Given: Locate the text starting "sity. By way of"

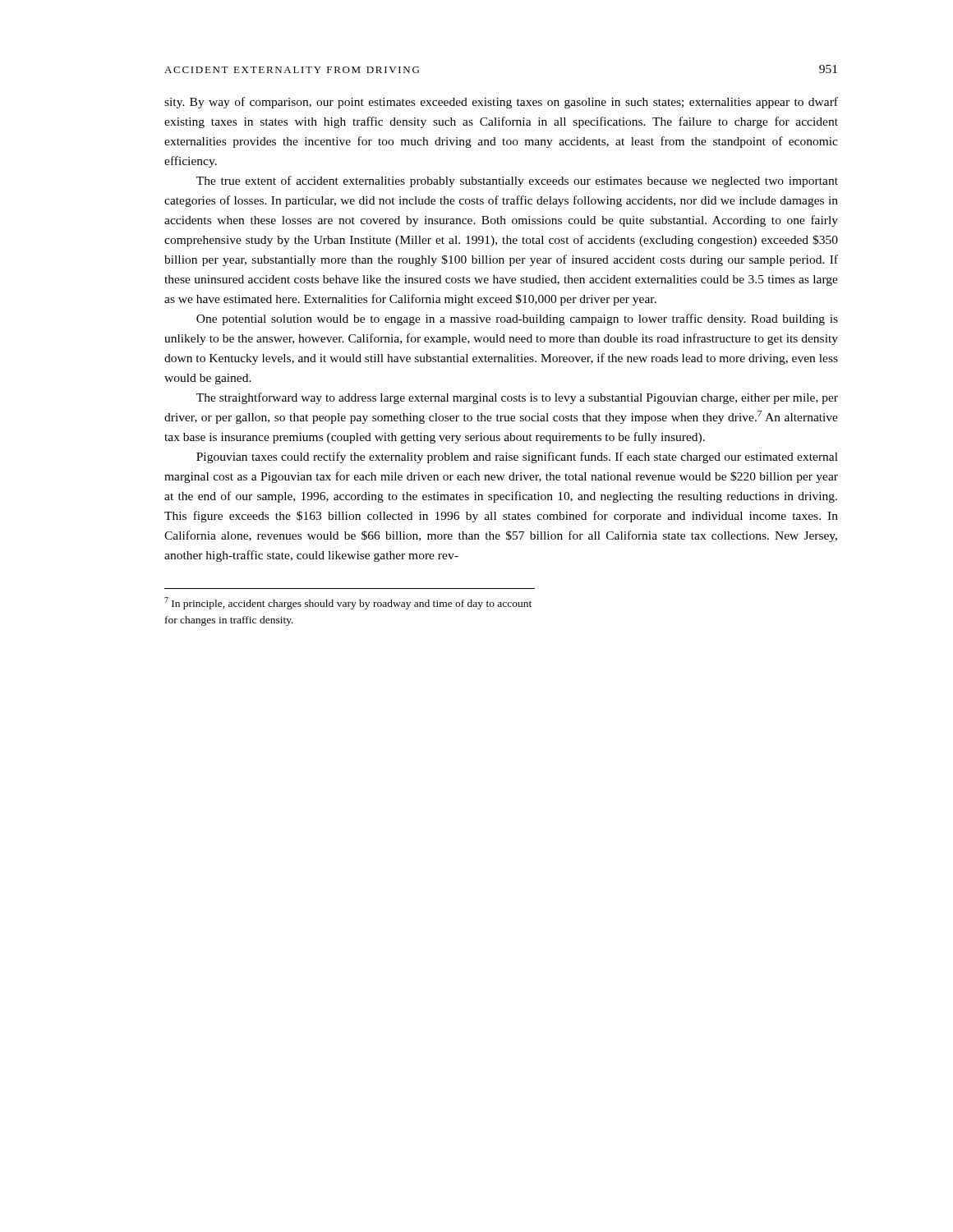Looking at the screenshot, I should (x=501, y=329).
